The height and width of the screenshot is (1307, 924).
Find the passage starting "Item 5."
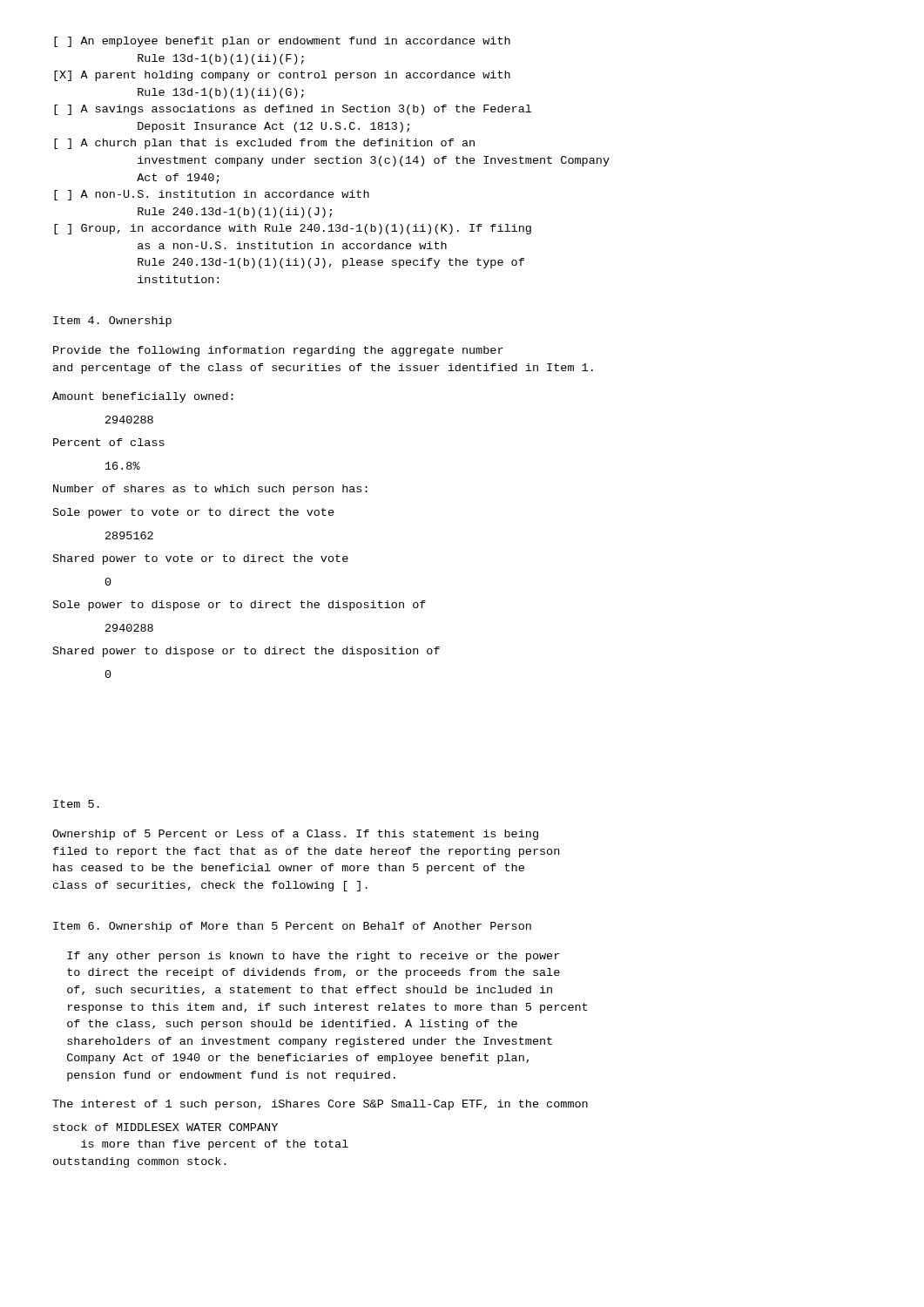(77, 805)
